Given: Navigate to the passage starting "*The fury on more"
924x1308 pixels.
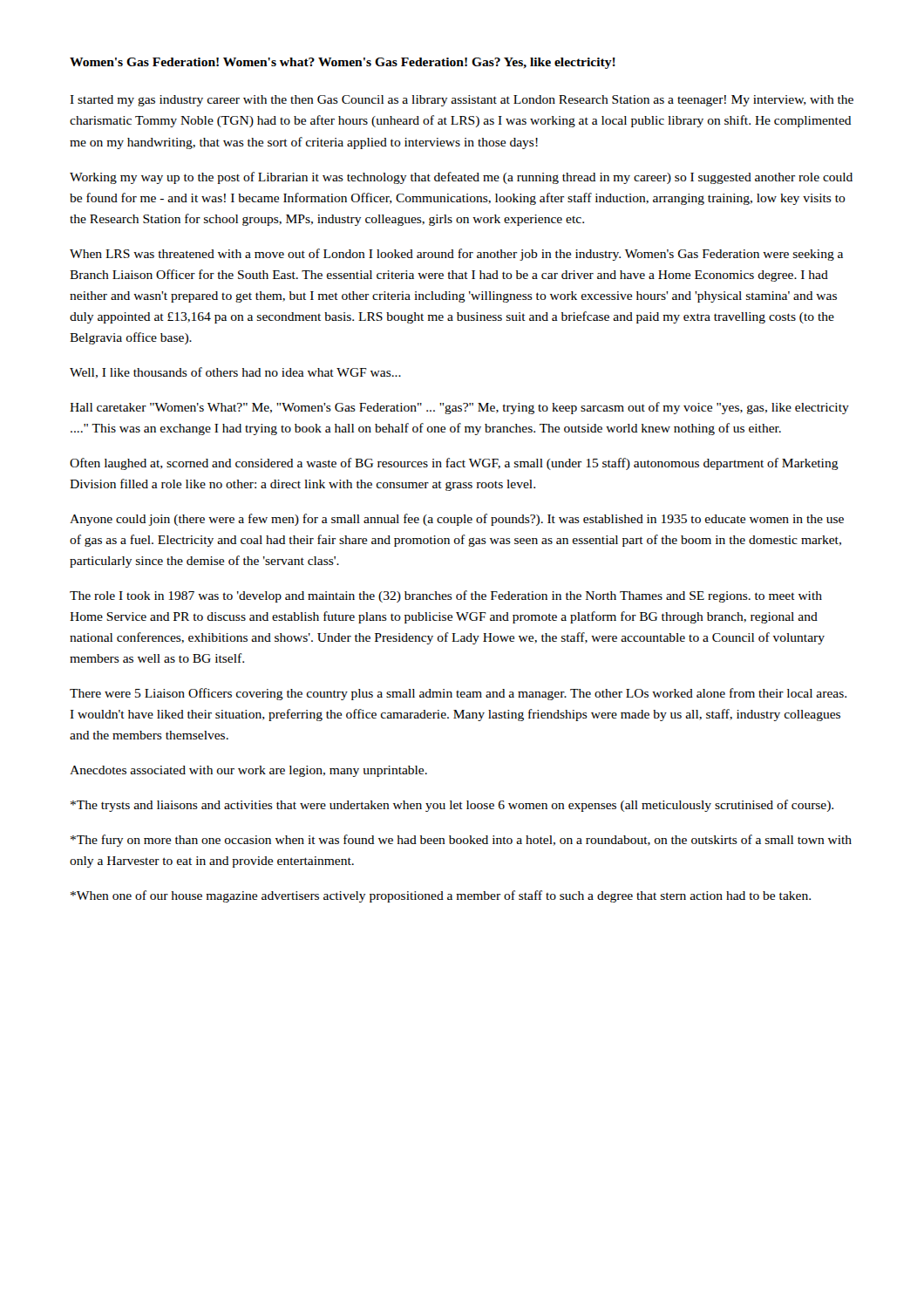Looking at the screenshot, I should tap(461, 850).
